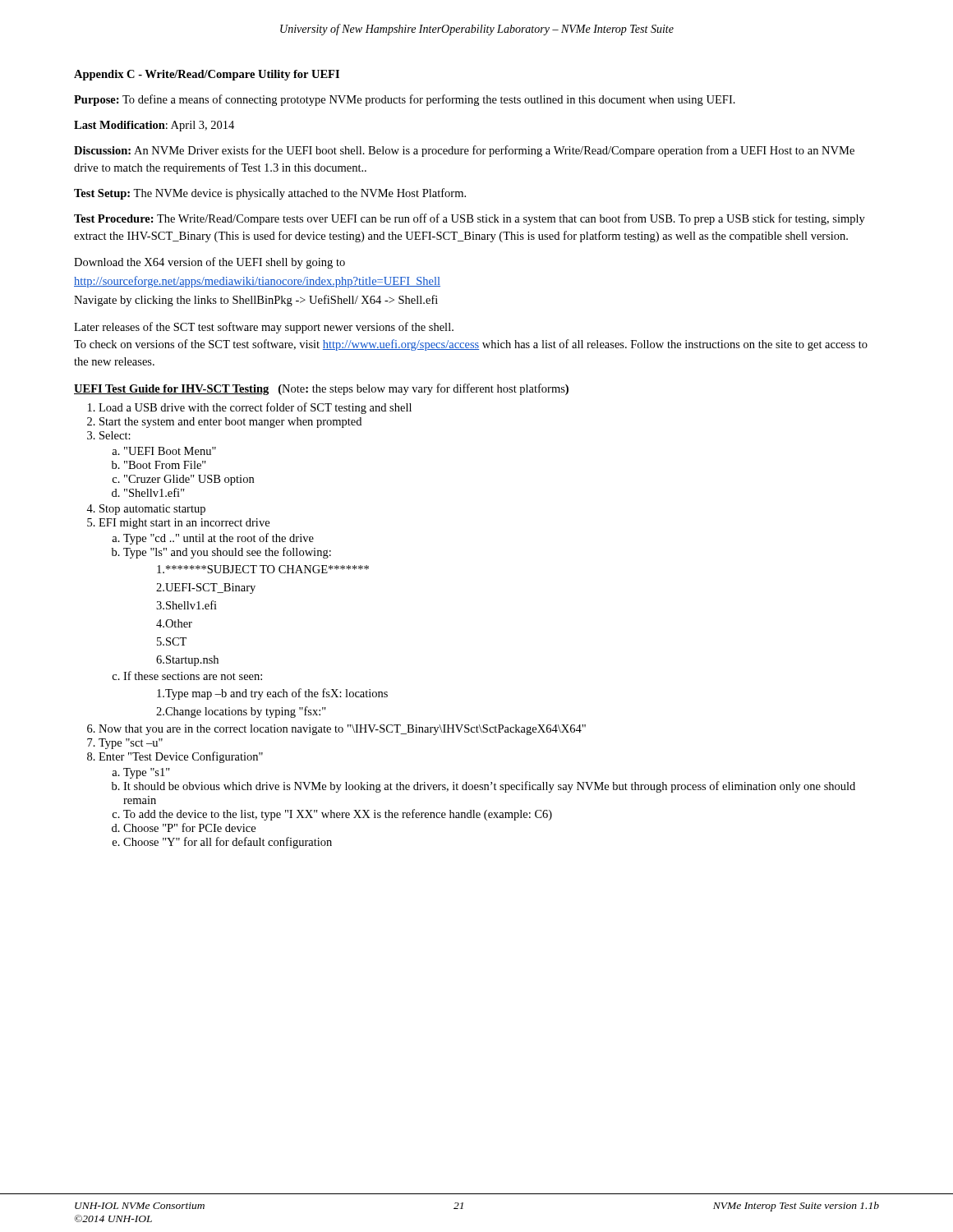Image resolution: width=953 pixels, height=1232 pixels.
Task: Find the element starting "Last Modification: April"
Action: pyautogui.click(x=154, y=125)
